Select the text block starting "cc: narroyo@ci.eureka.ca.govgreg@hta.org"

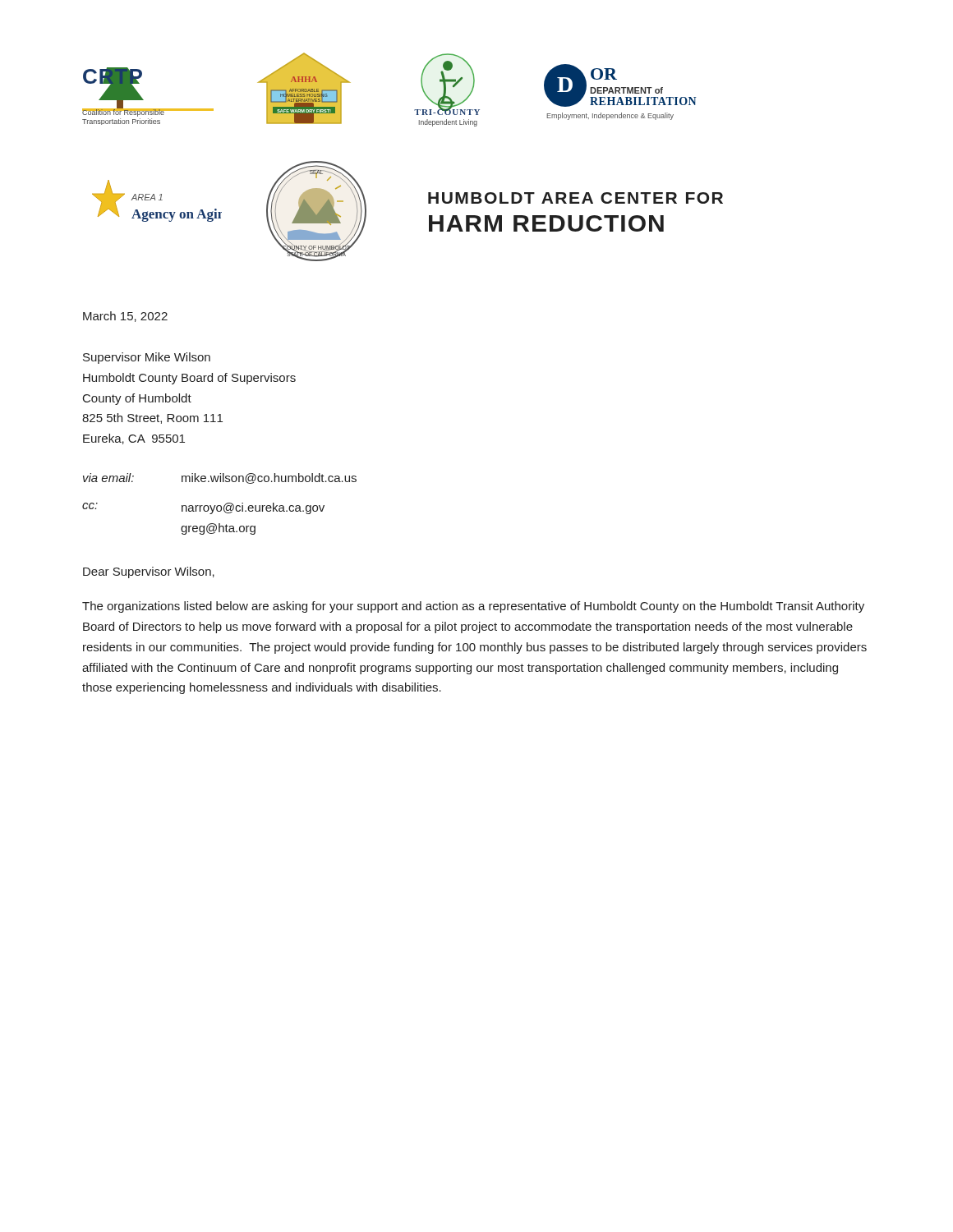pos(203,518)
